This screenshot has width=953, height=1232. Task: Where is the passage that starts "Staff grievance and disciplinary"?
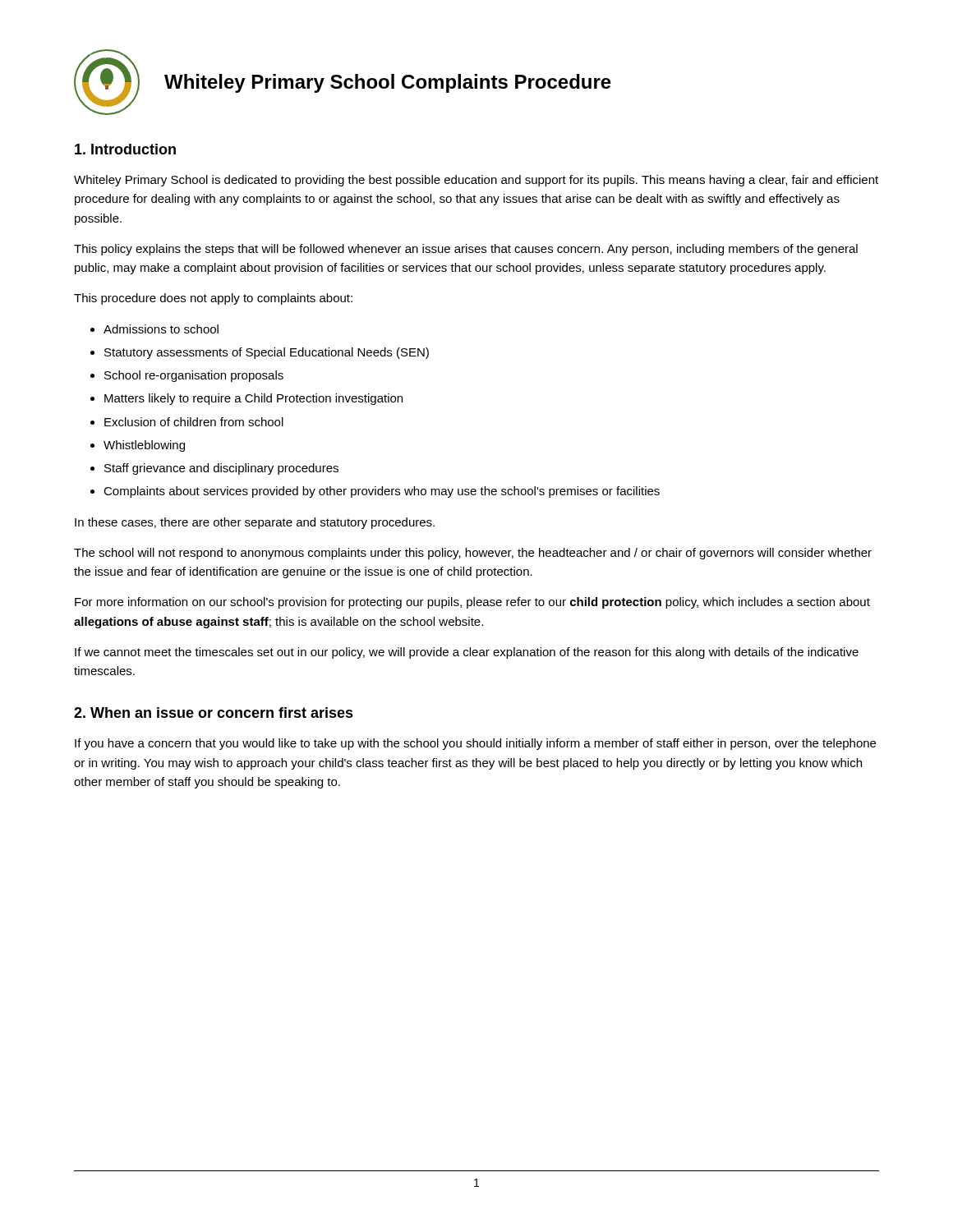(221, 468)
